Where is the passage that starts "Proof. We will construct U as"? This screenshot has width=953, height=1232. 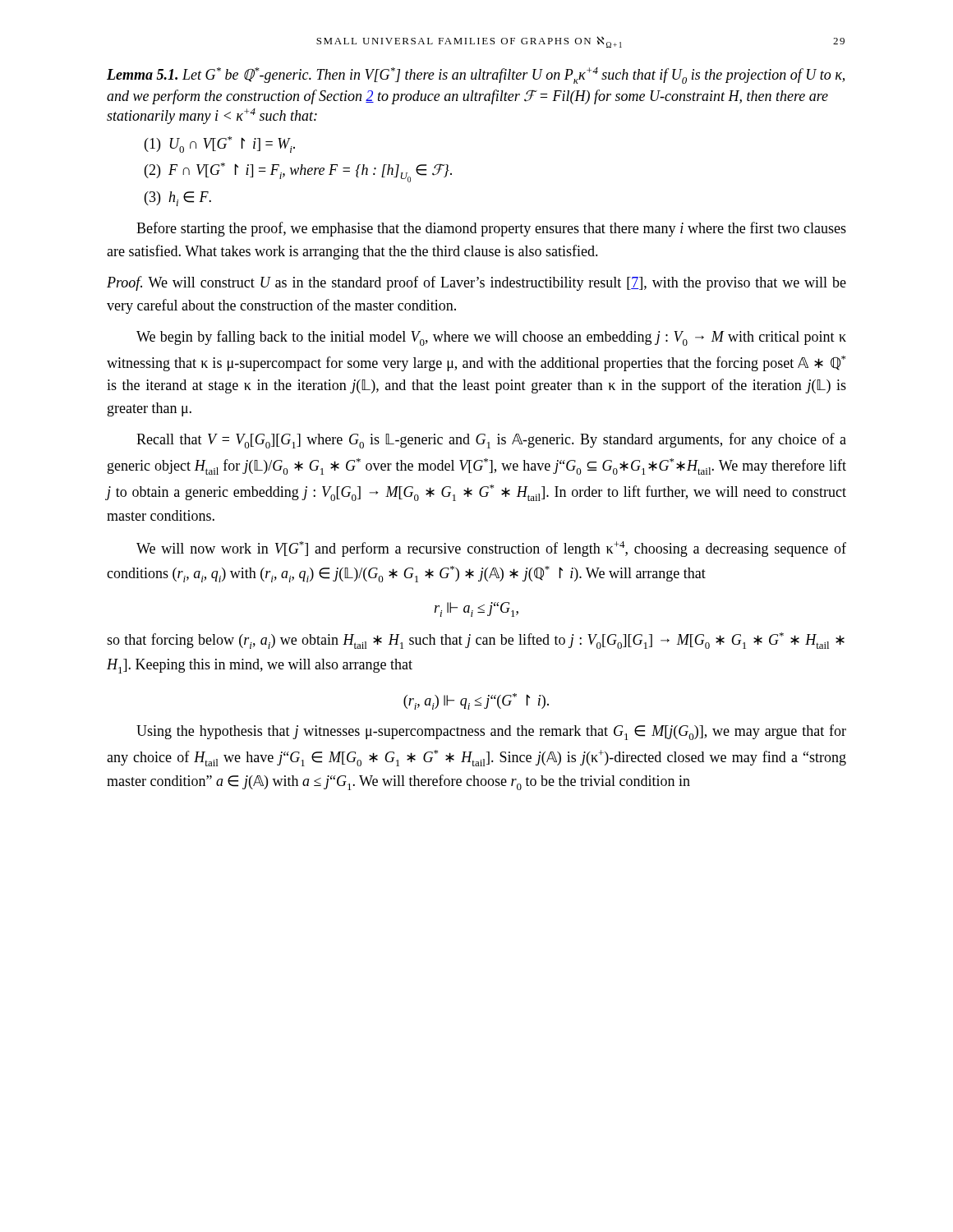pyautogui.click(x=476, y=294)
